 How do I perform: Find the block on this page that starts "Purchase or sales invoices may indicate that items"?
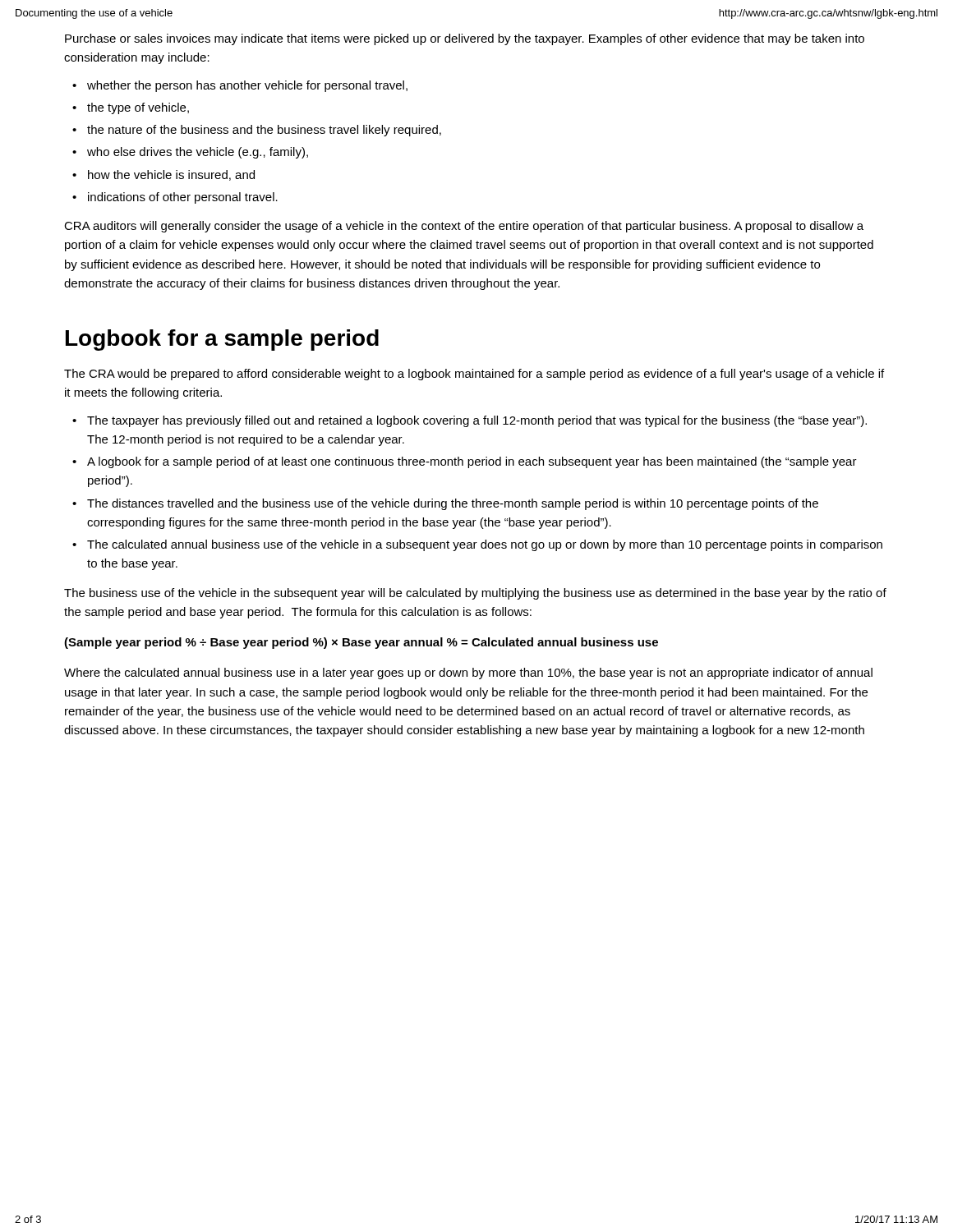coord(464,48)
